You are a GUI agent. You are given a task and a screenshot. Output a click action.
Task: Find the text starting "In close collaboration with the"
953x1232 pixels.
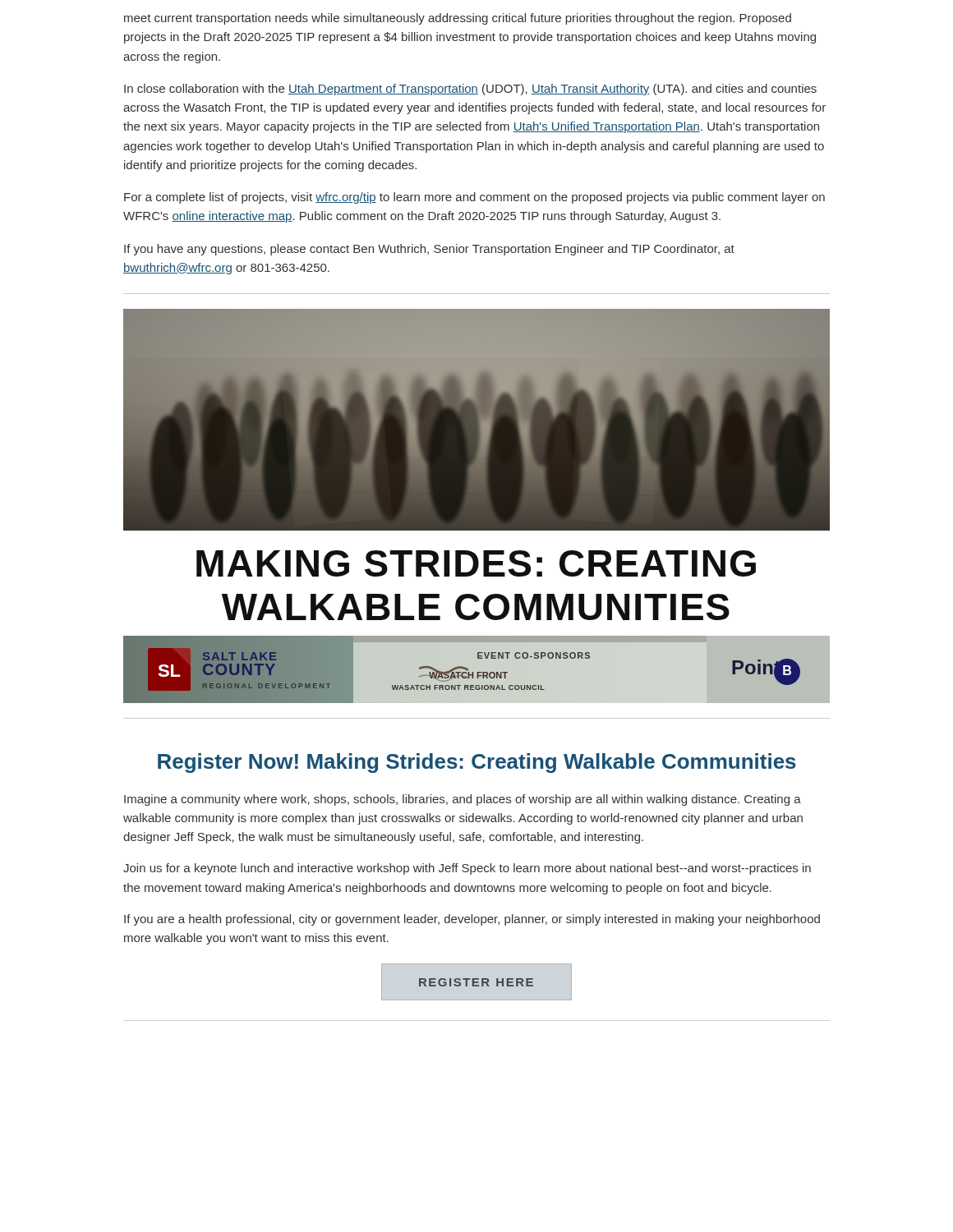coord(476,126)
